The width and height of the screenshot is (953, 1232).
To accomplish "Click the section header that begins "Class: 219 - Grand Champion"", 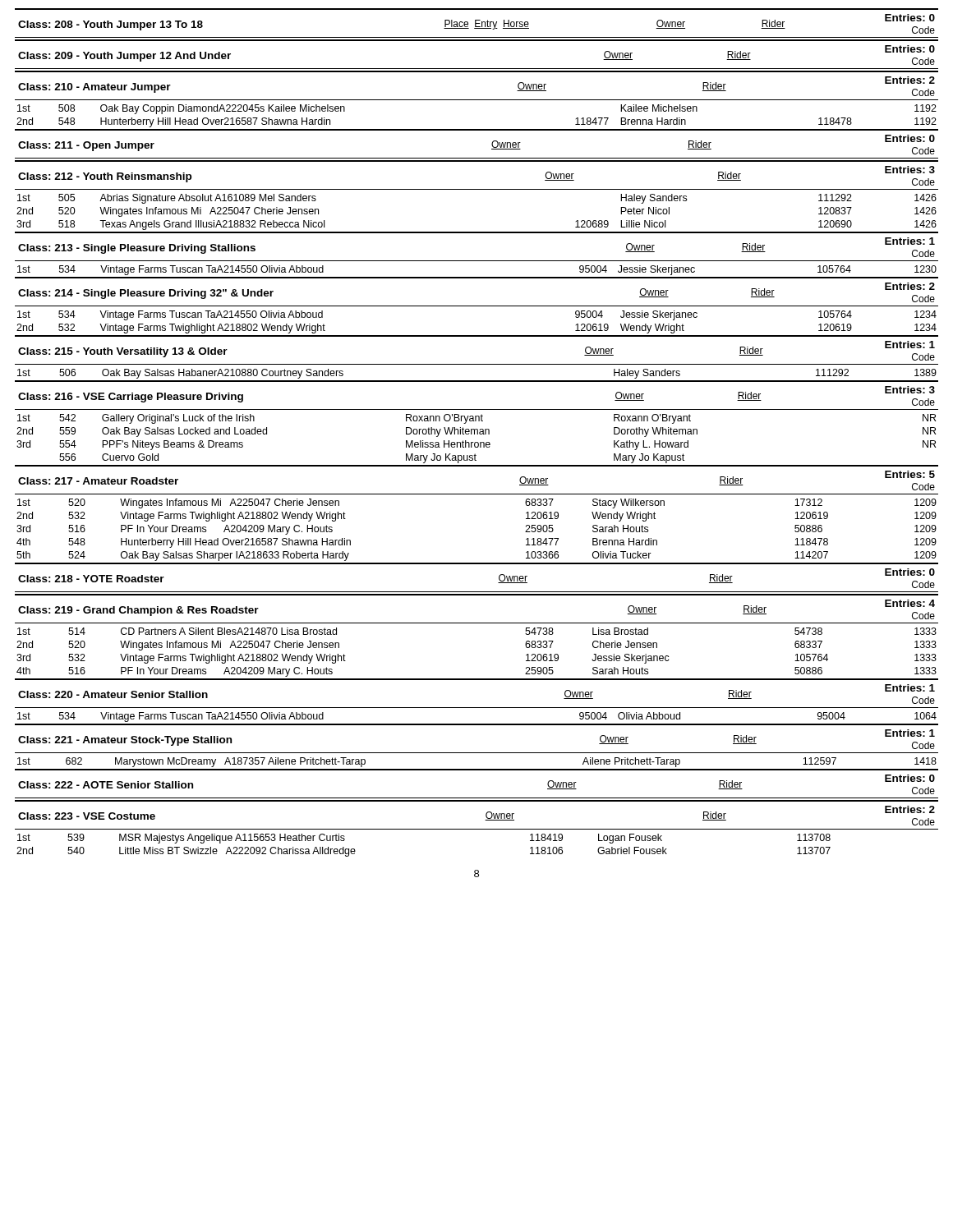I will tap(152, 609).
